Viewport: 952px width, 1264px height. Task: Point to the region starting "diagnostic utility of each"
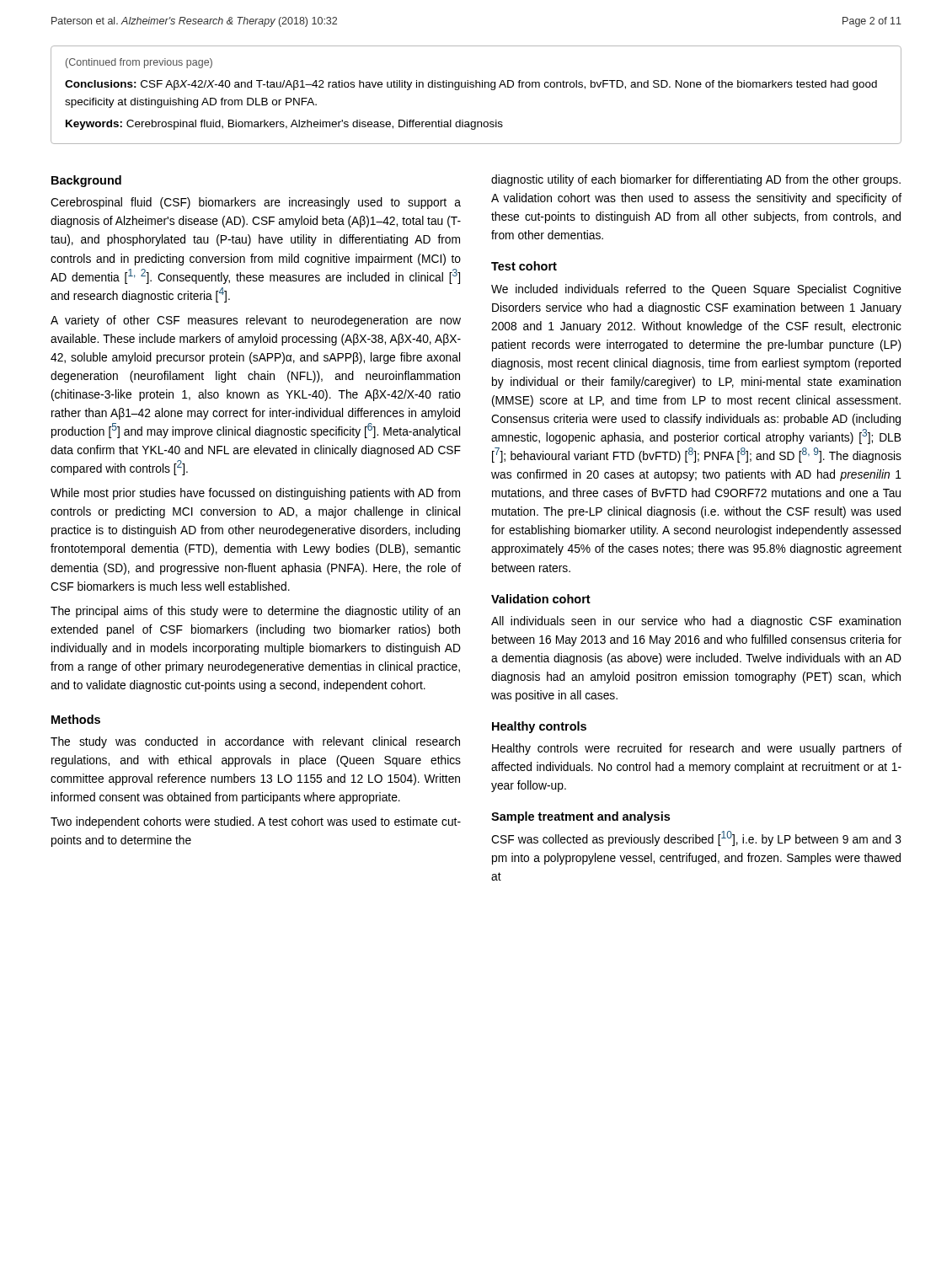click(x=696, y=208)
